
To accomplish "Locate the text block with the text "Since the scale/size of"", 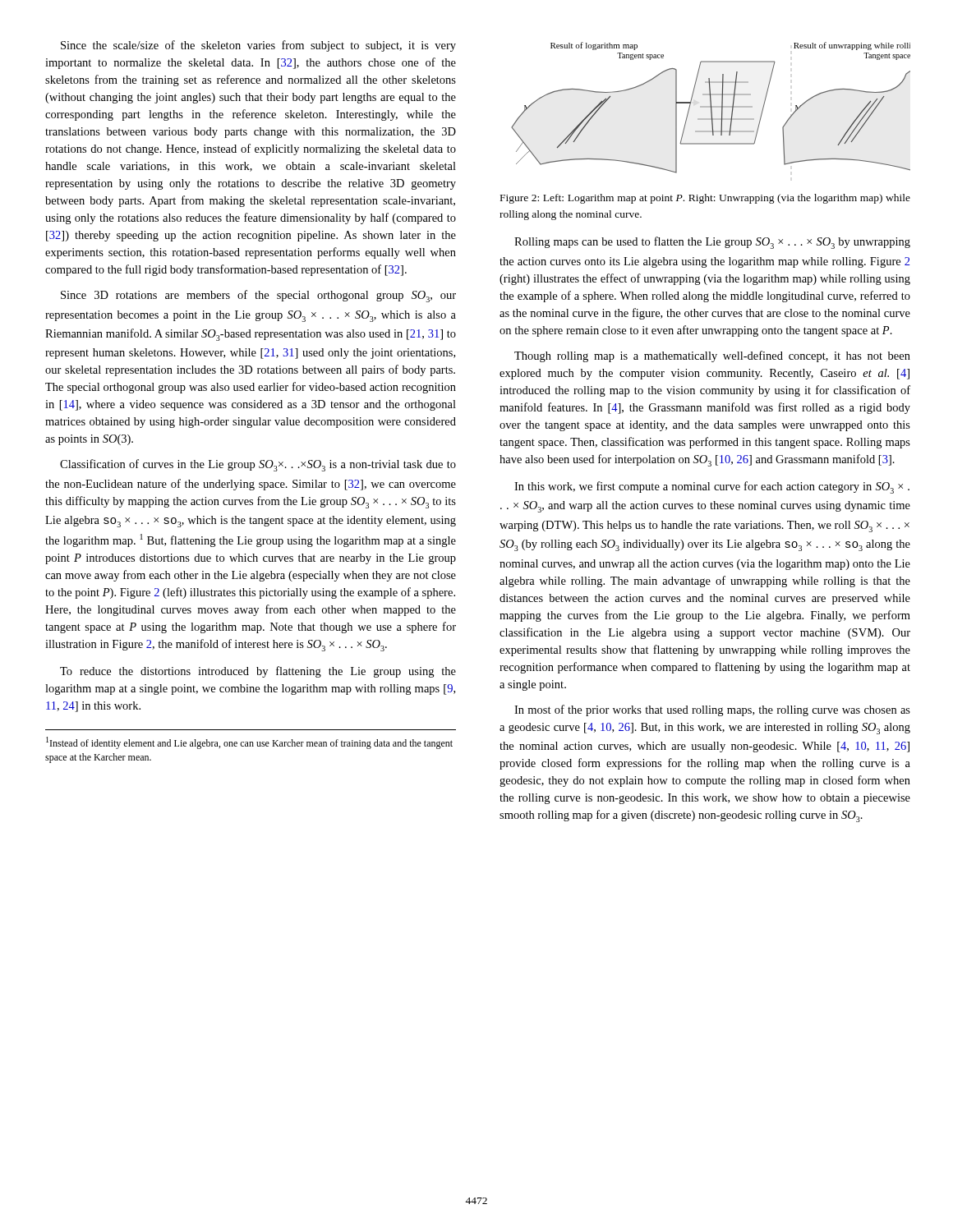I will pos(251,158).
